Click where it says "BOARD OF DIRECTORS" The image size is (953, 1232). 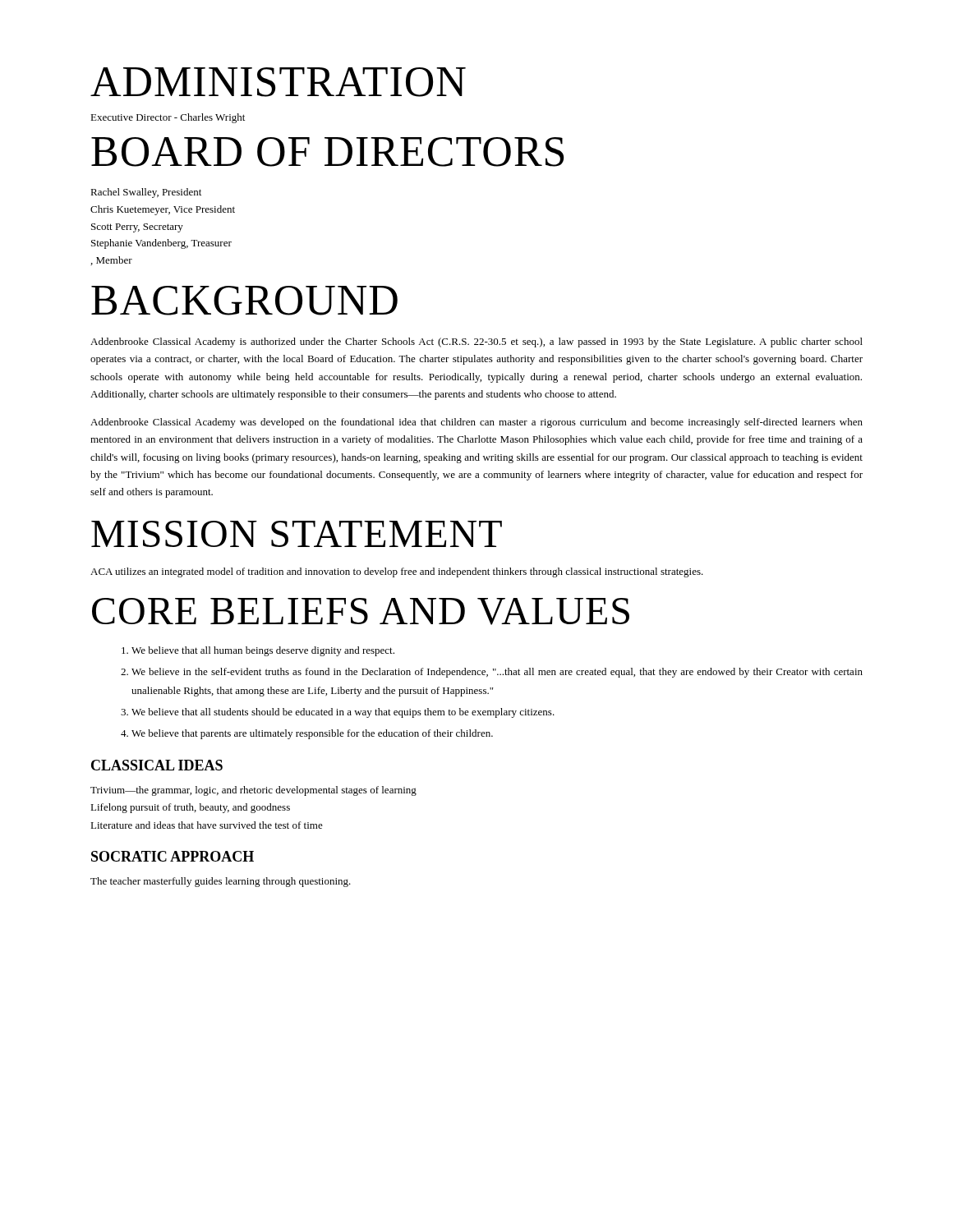(x=476, y=152)
